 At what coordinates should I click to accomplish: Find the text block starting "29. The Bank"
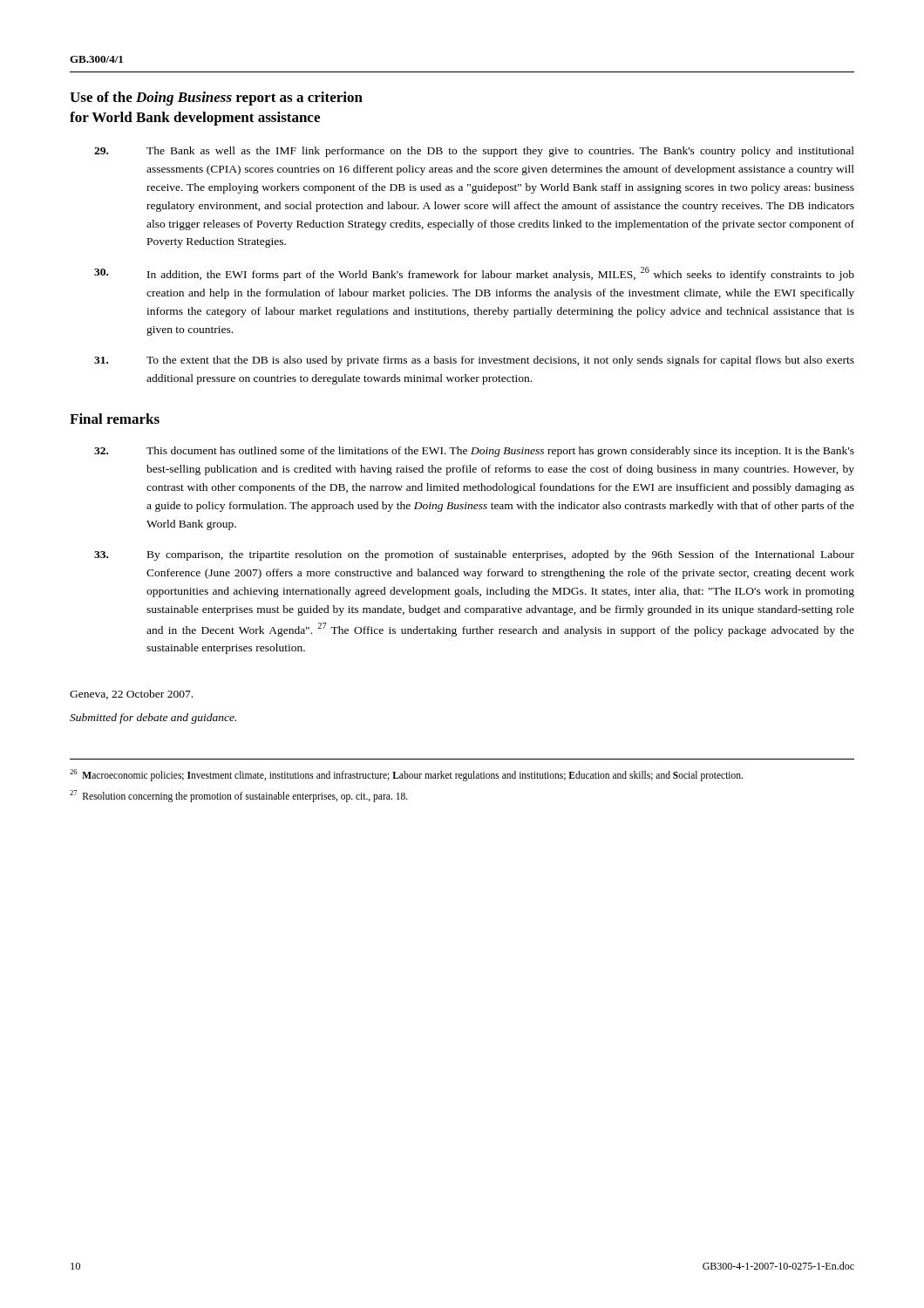click(462, 197)
